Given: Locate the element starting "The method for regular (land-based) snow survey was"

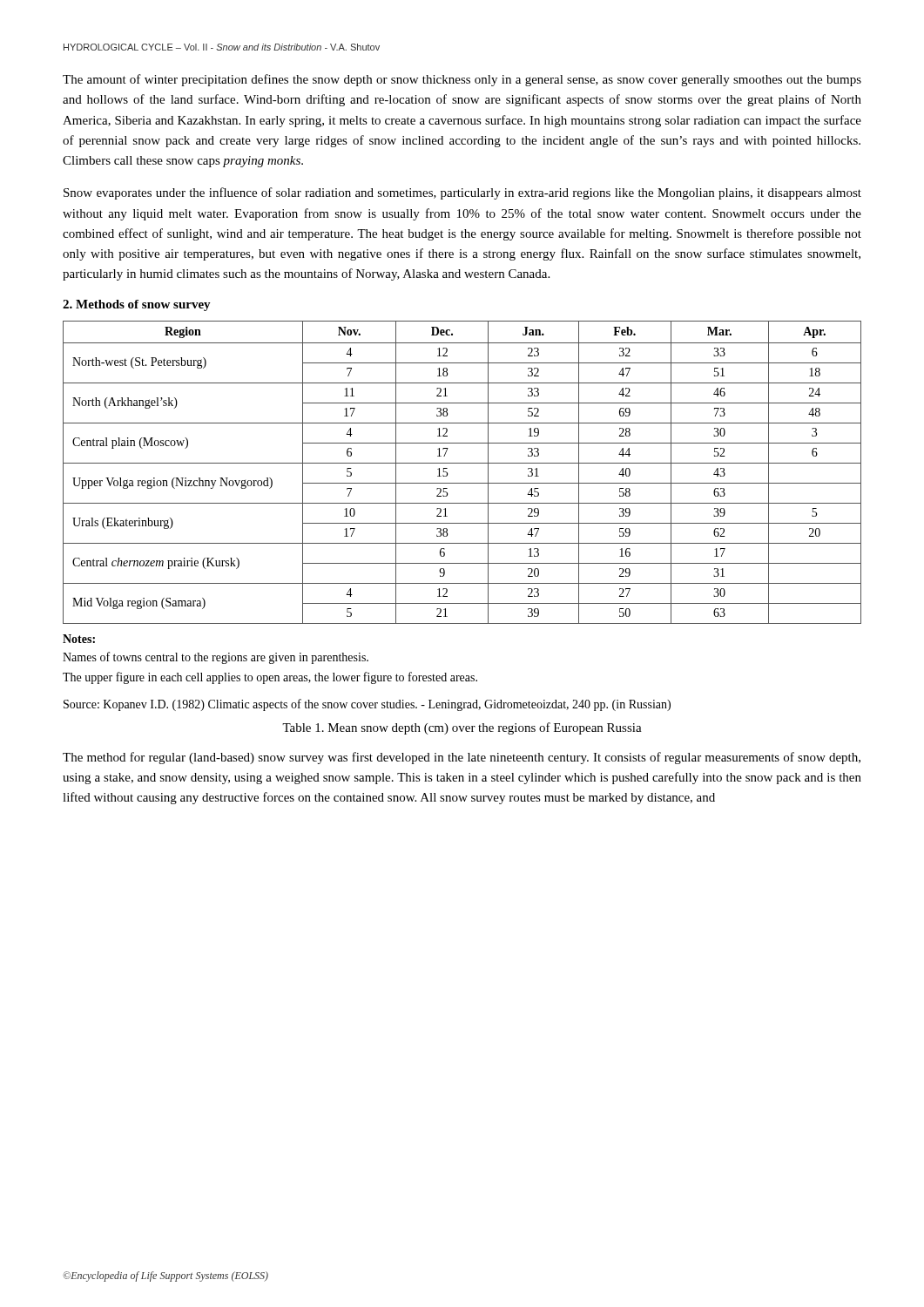Looking at the screenshot, I should point(462,777).
